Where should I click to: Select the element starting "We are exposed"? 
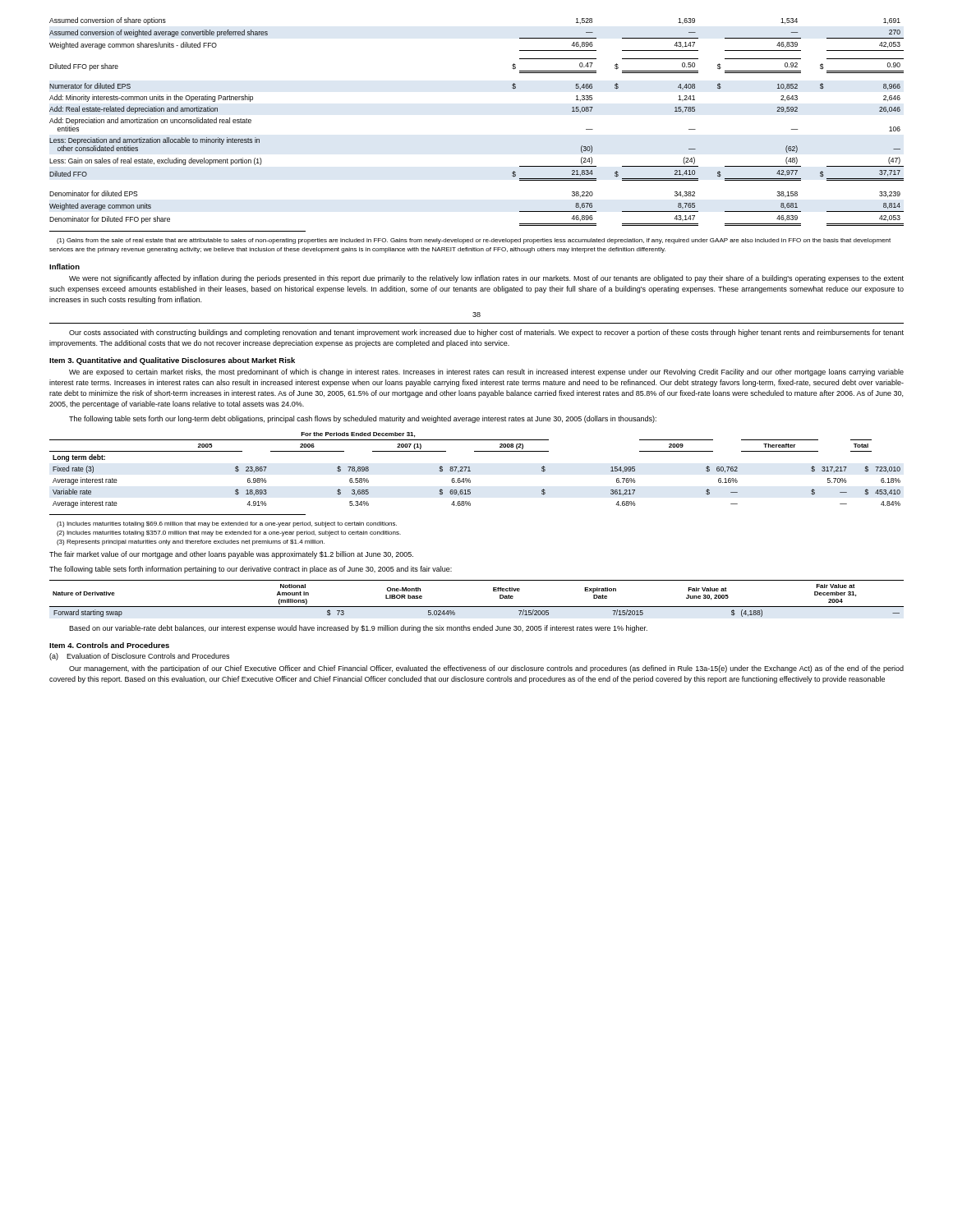(x=476, y=388)
